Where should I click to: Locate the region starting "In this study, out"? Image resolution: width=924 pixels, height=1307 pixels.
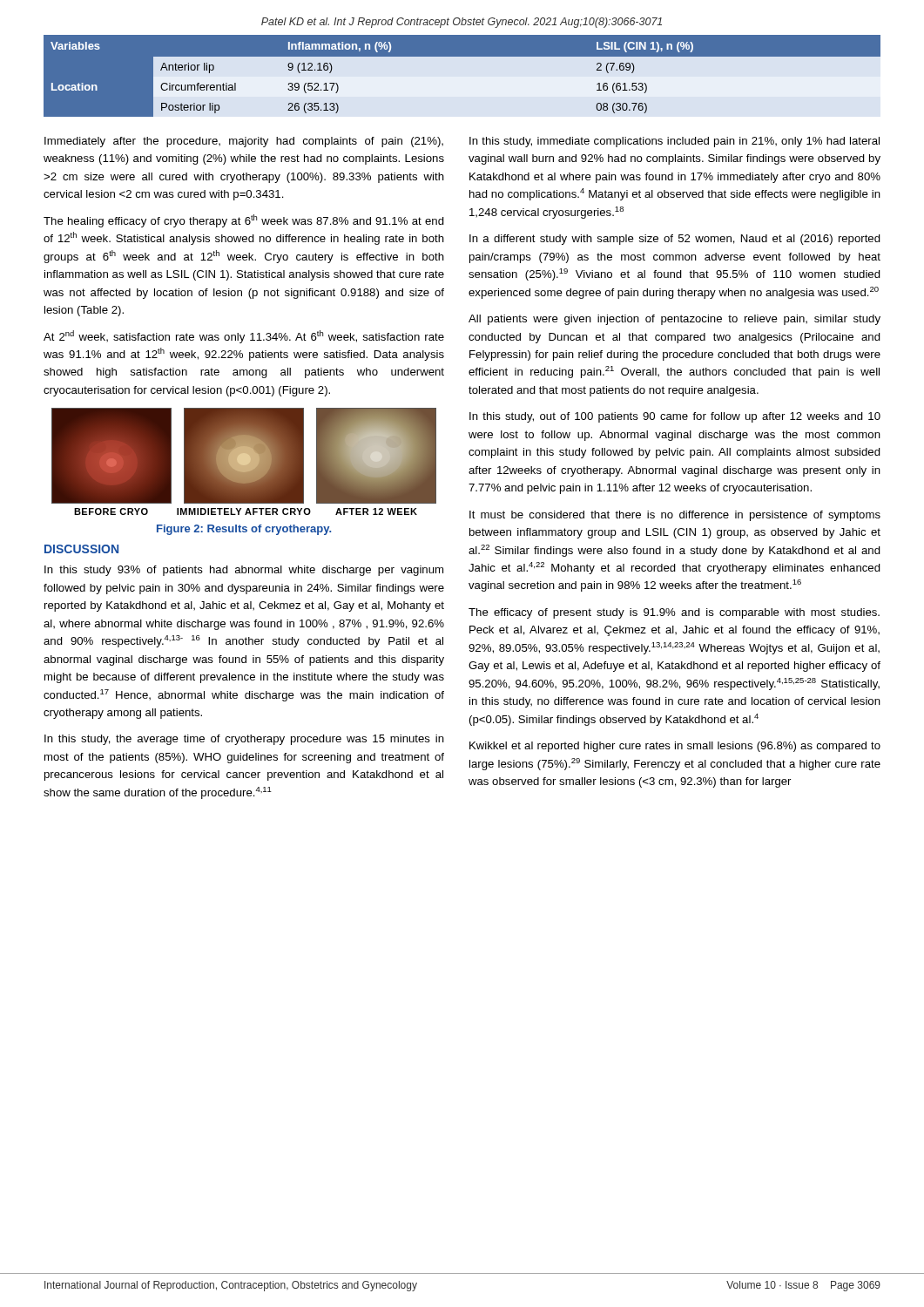tap(675, 453)
